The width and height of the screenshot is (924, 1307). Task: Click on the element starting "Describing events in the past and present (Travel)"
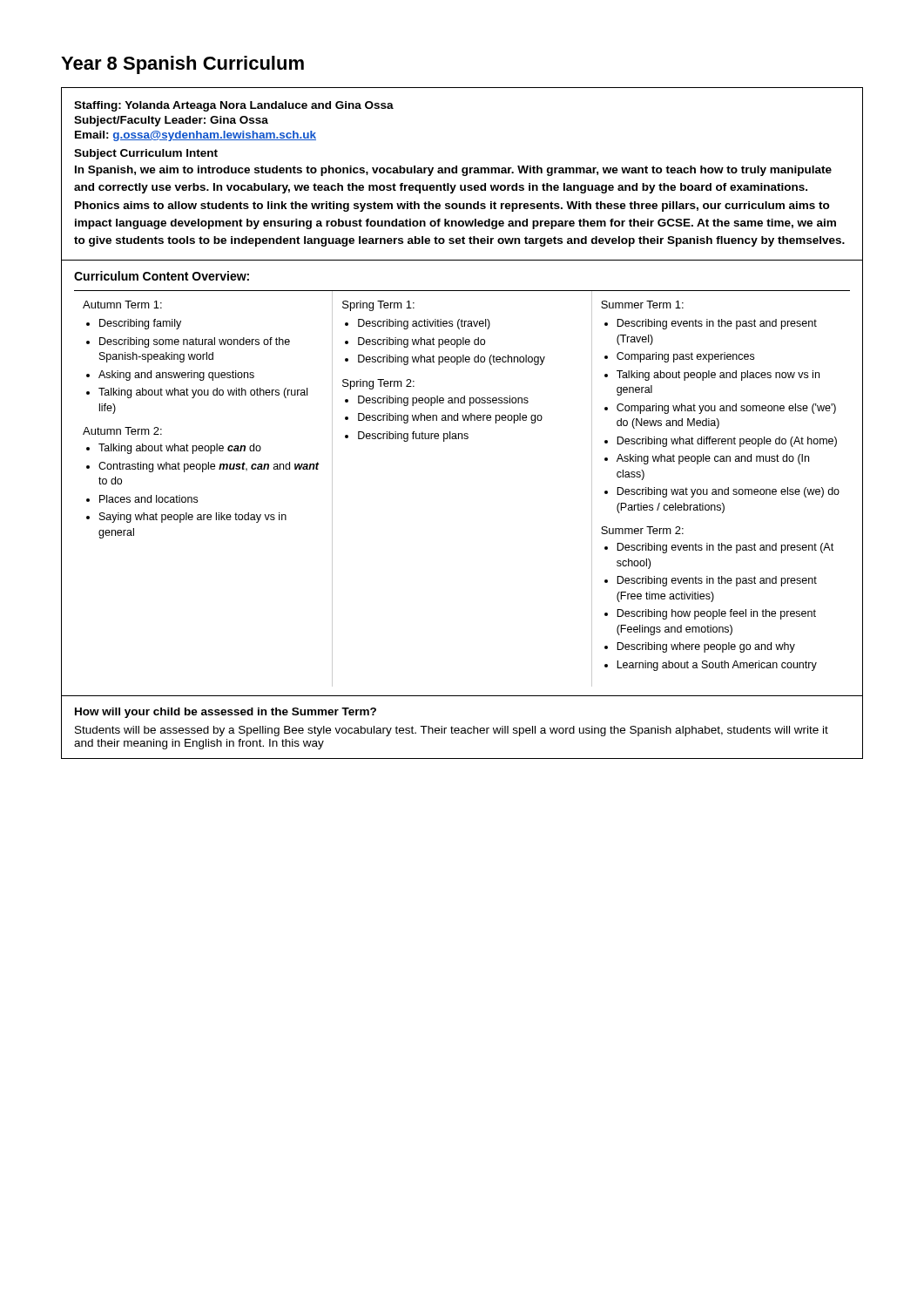[716, 331]
